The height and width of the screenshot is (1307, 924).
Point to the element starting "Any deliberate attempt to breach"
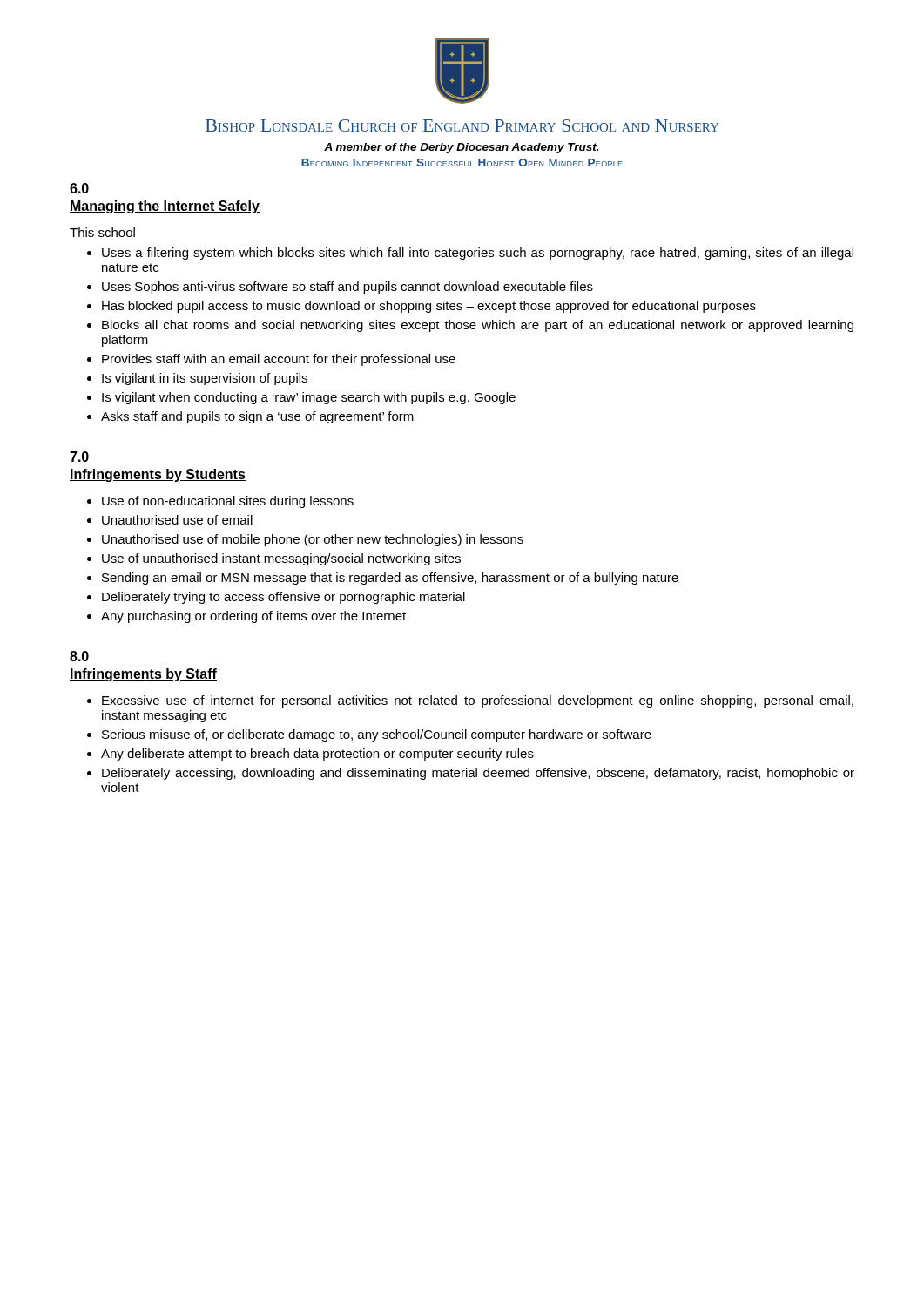pyautogui.click(x=462, y=753)
